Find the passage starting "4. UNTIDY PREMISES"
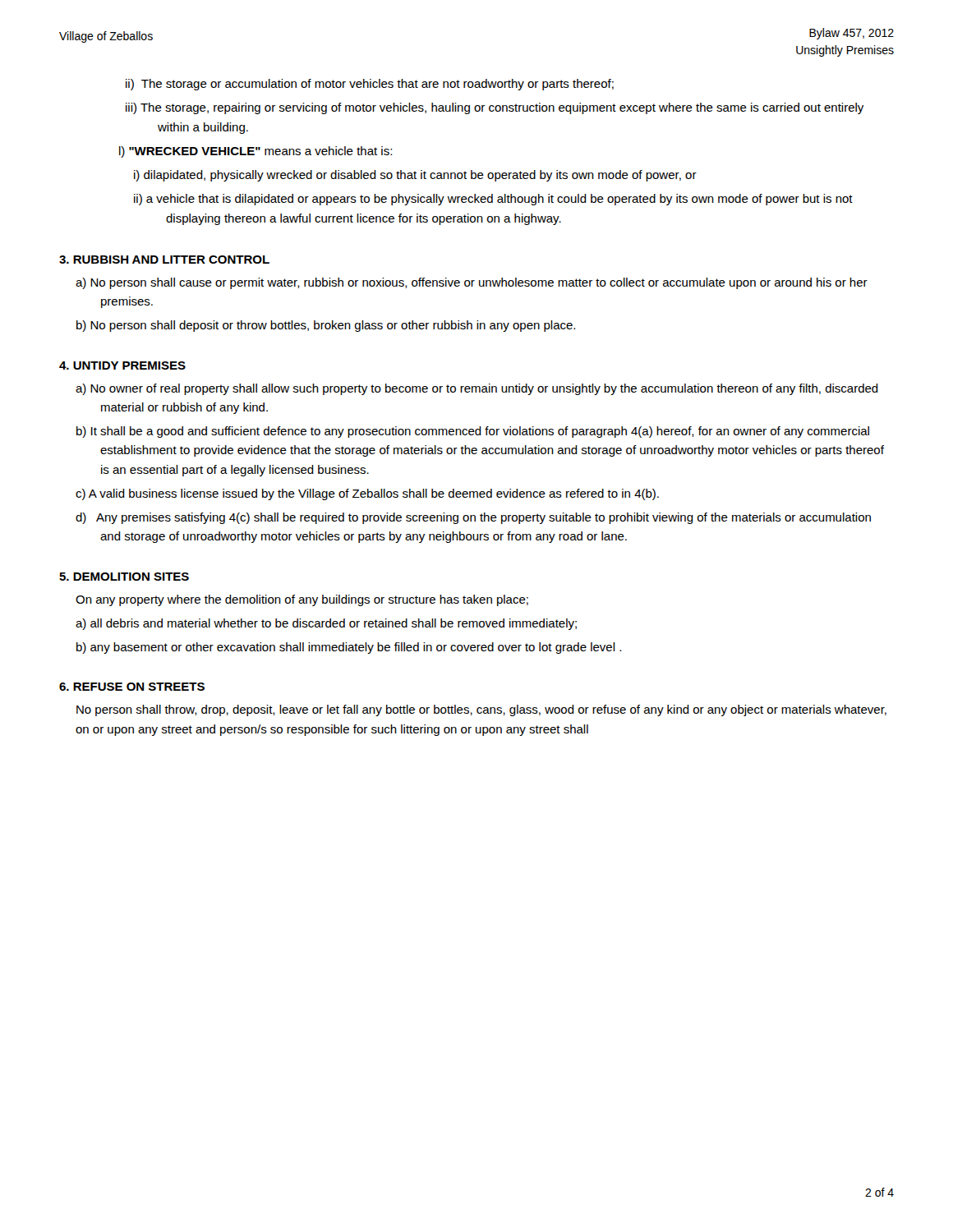Image resolution: width=953 pixels, height=1232 pixels. click(x=122, y=365)
